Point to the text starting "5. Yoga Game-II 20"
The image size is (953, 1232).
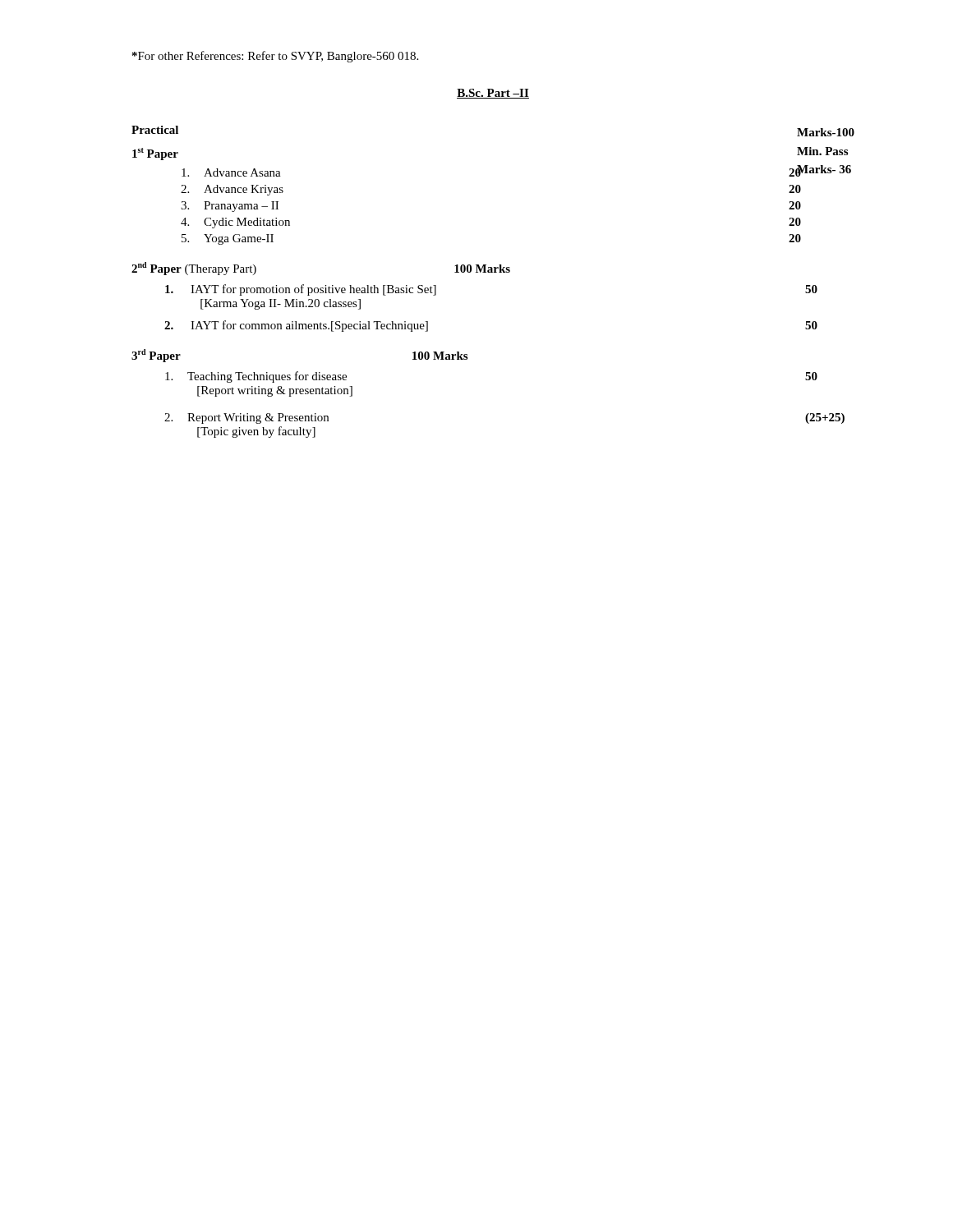pos(238,239)
